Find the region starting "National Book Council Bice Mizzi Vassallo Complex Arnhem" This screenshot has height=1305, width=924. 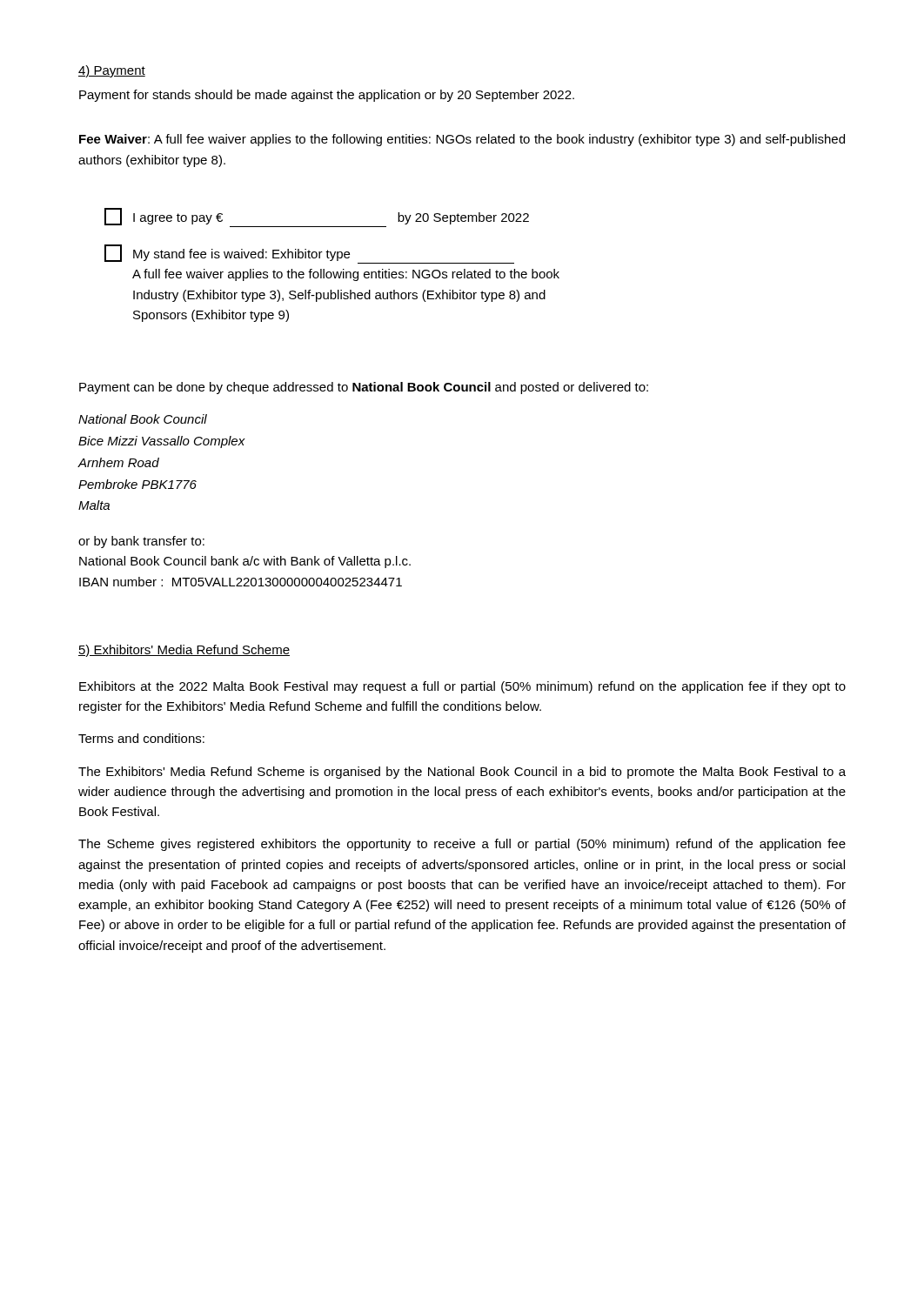click(161, 462)
